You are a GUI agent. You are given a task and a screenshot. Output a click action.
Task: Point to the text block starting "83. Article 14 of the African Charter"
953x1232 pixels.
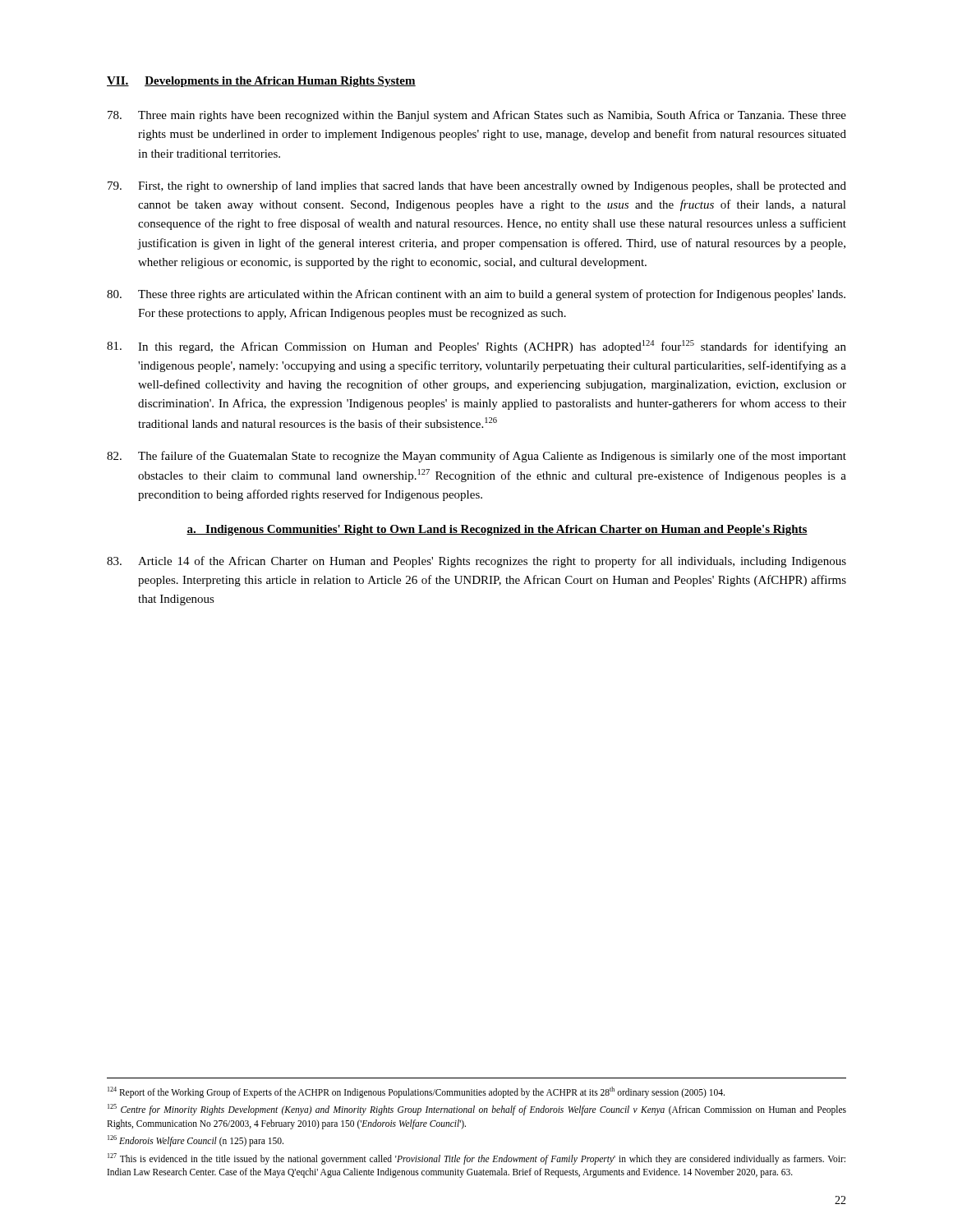[476, 580]
